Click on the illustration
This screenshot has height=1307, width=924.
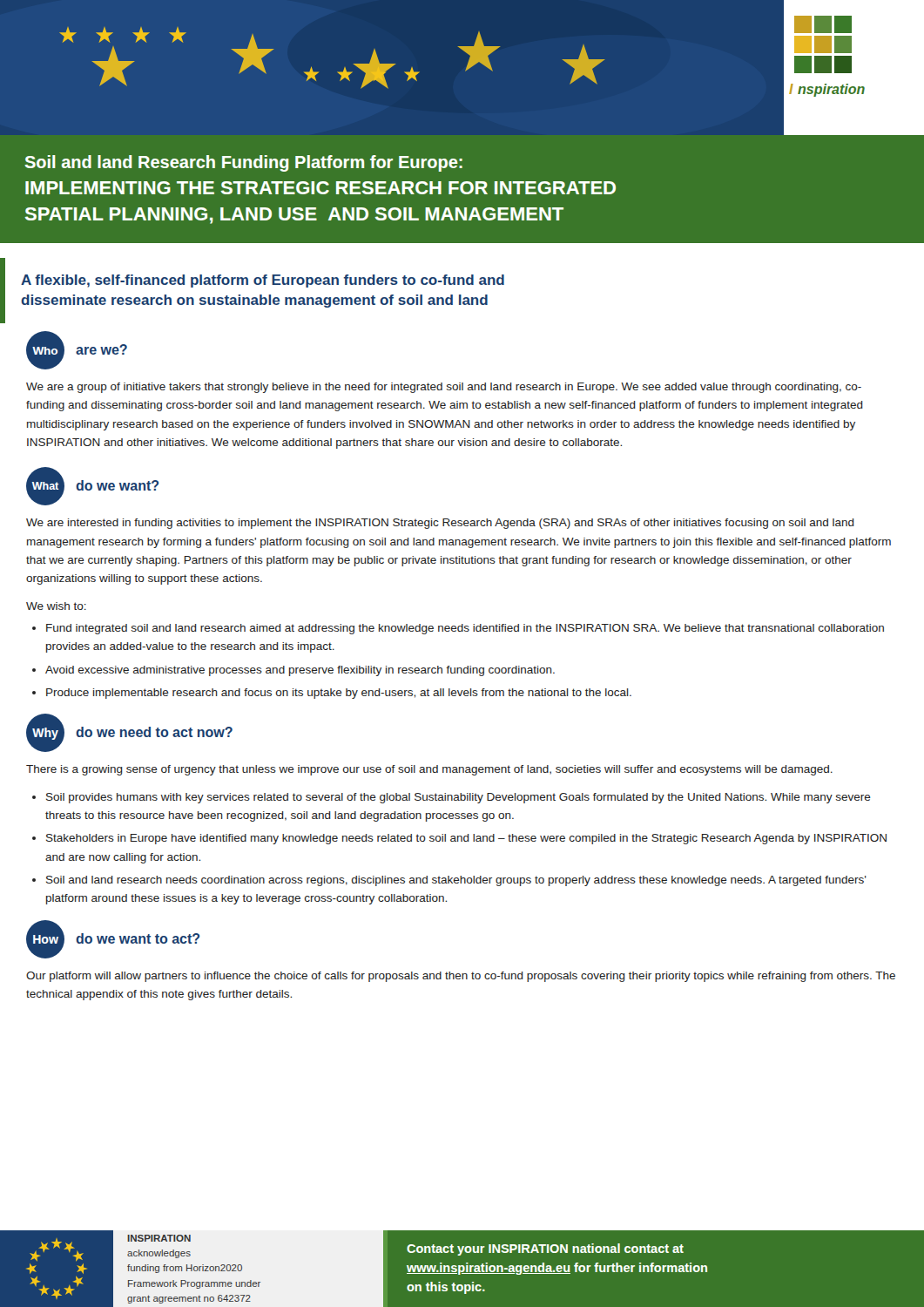(462, 68)
